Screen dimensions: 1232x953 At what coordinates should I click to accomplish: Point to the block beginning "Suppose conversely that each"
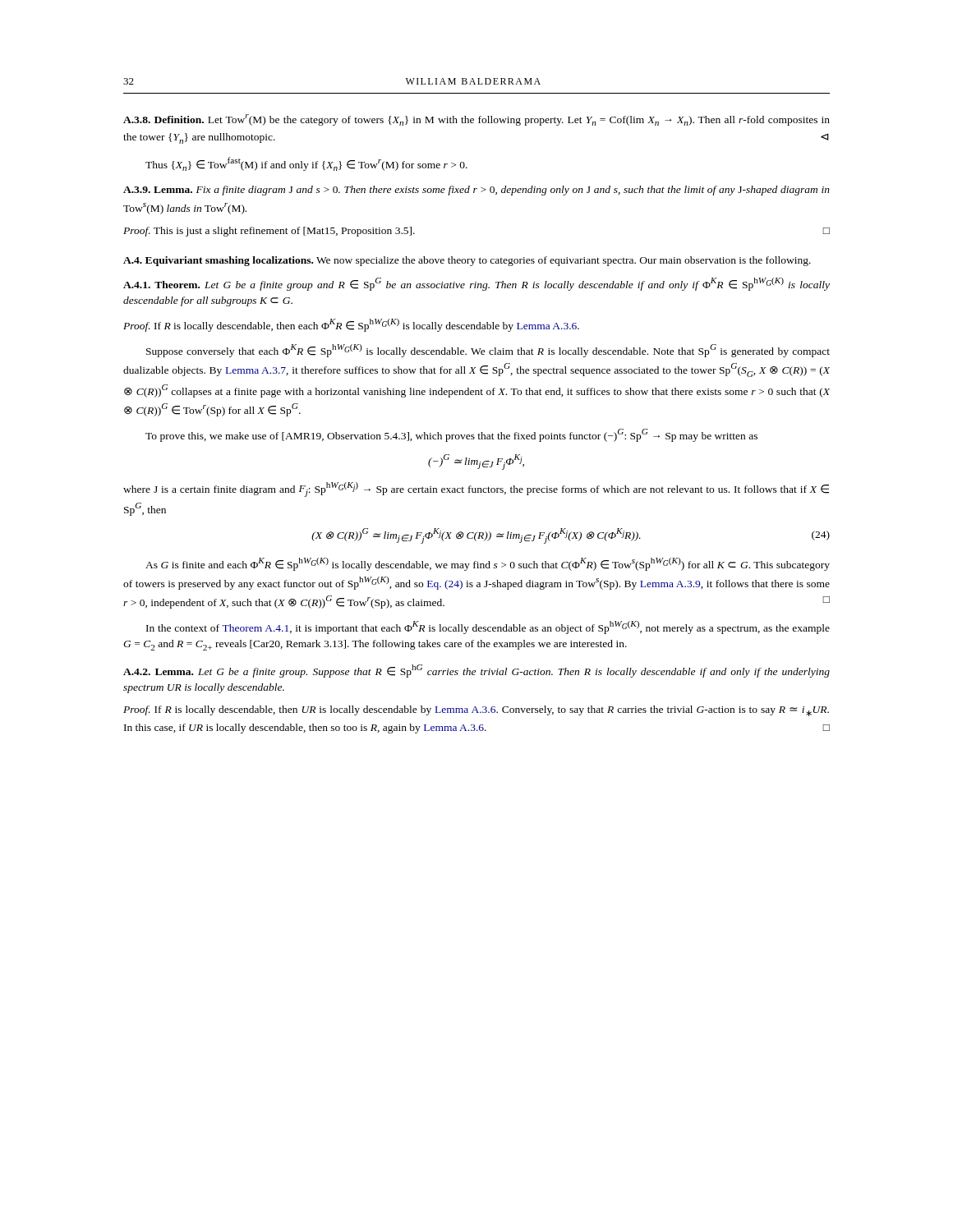(476, 379)
